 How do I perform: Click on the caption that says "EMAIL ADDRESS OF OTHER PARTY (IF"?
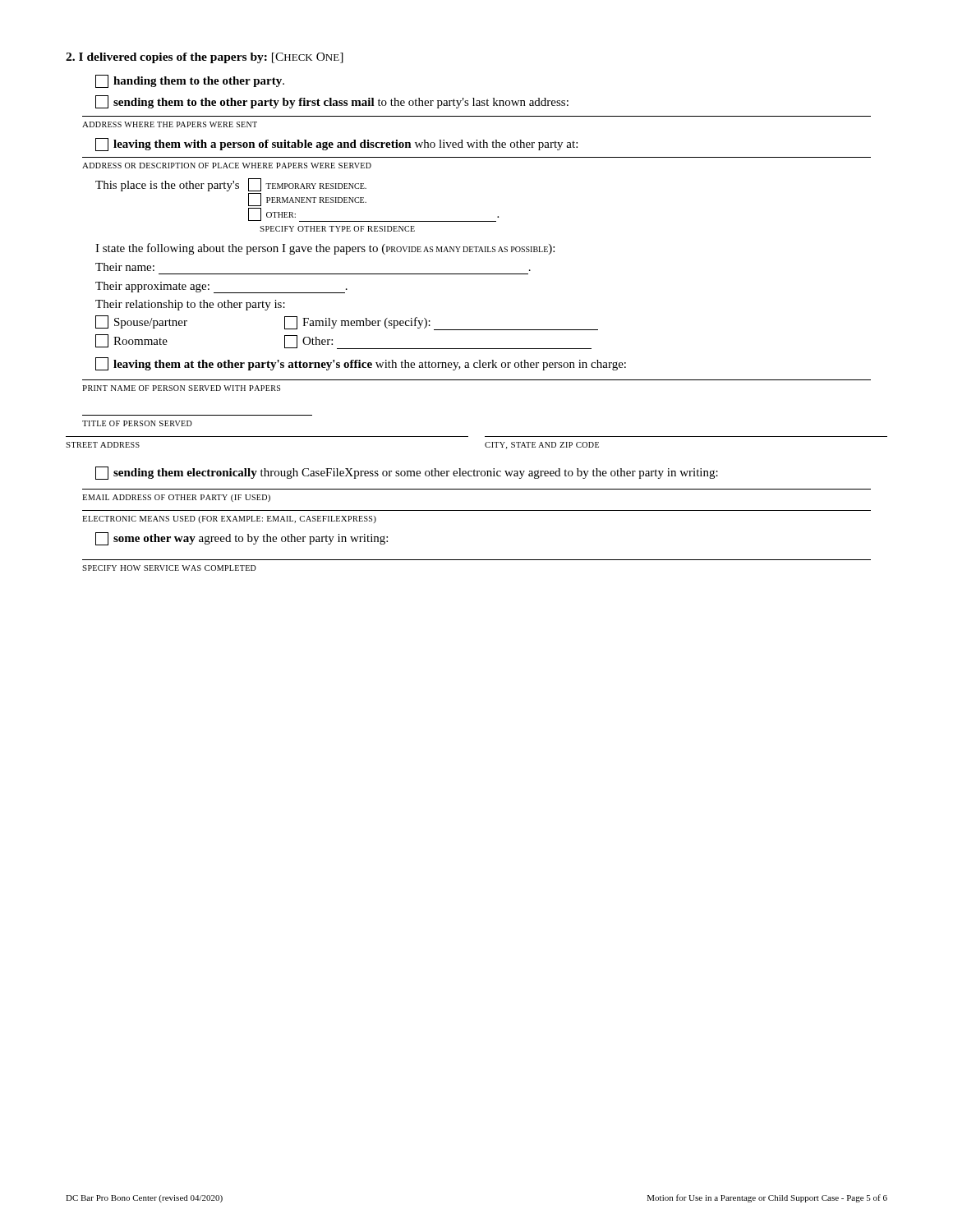coord(177,497)
